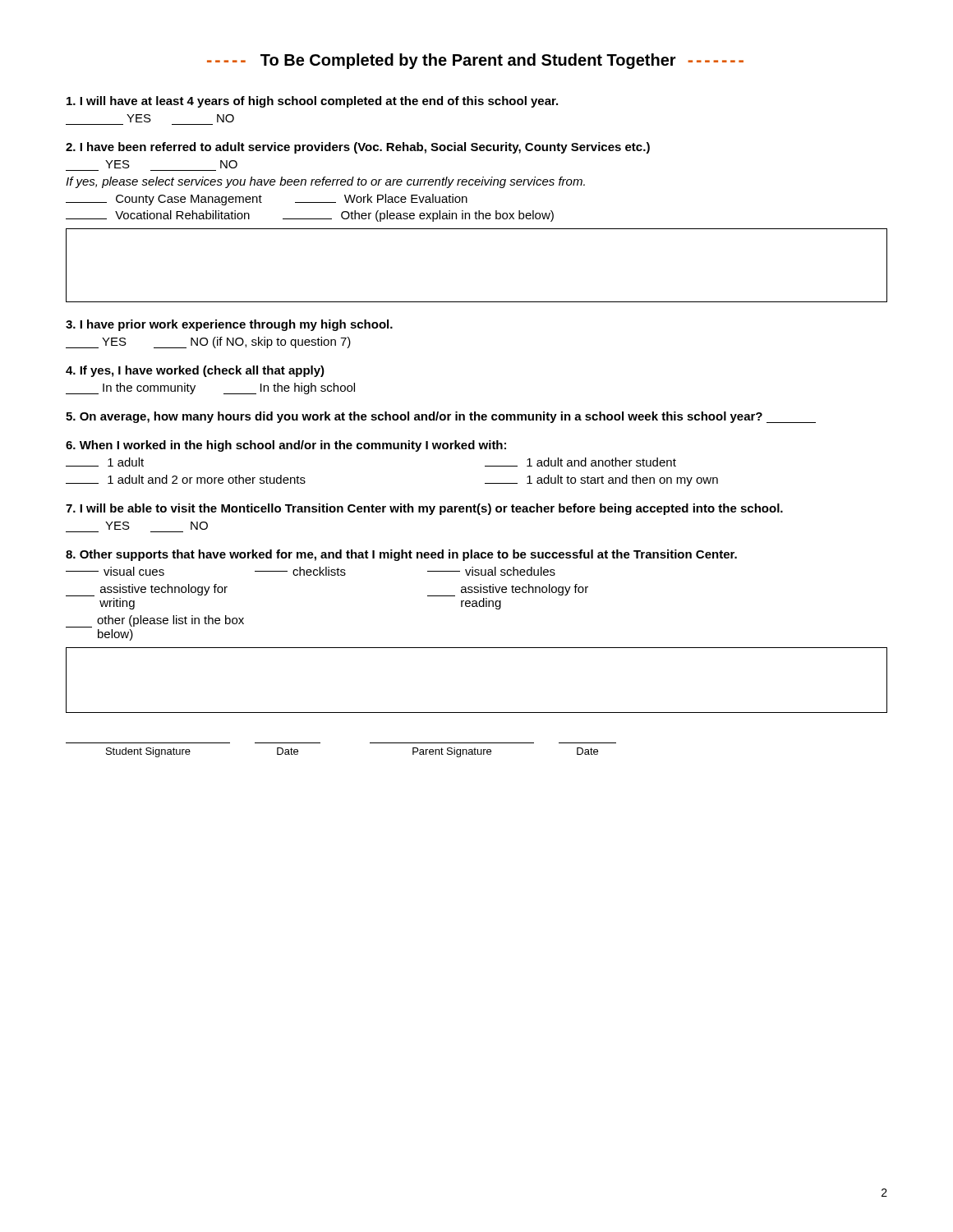
Task: Locate the text block containing "On average, how many hours"
Action: coord(476,416)
